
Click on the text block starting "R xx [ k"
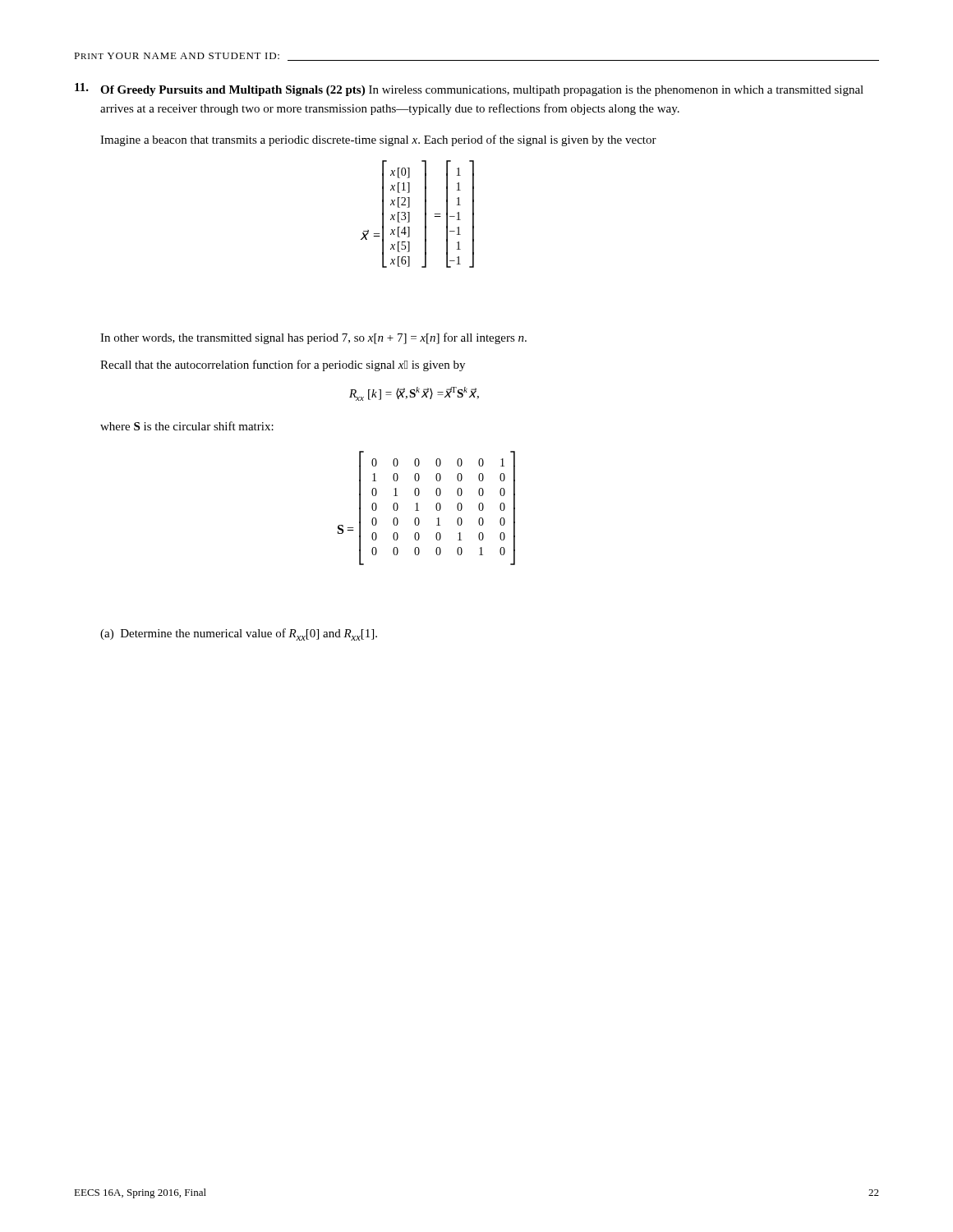click(476, 394)
